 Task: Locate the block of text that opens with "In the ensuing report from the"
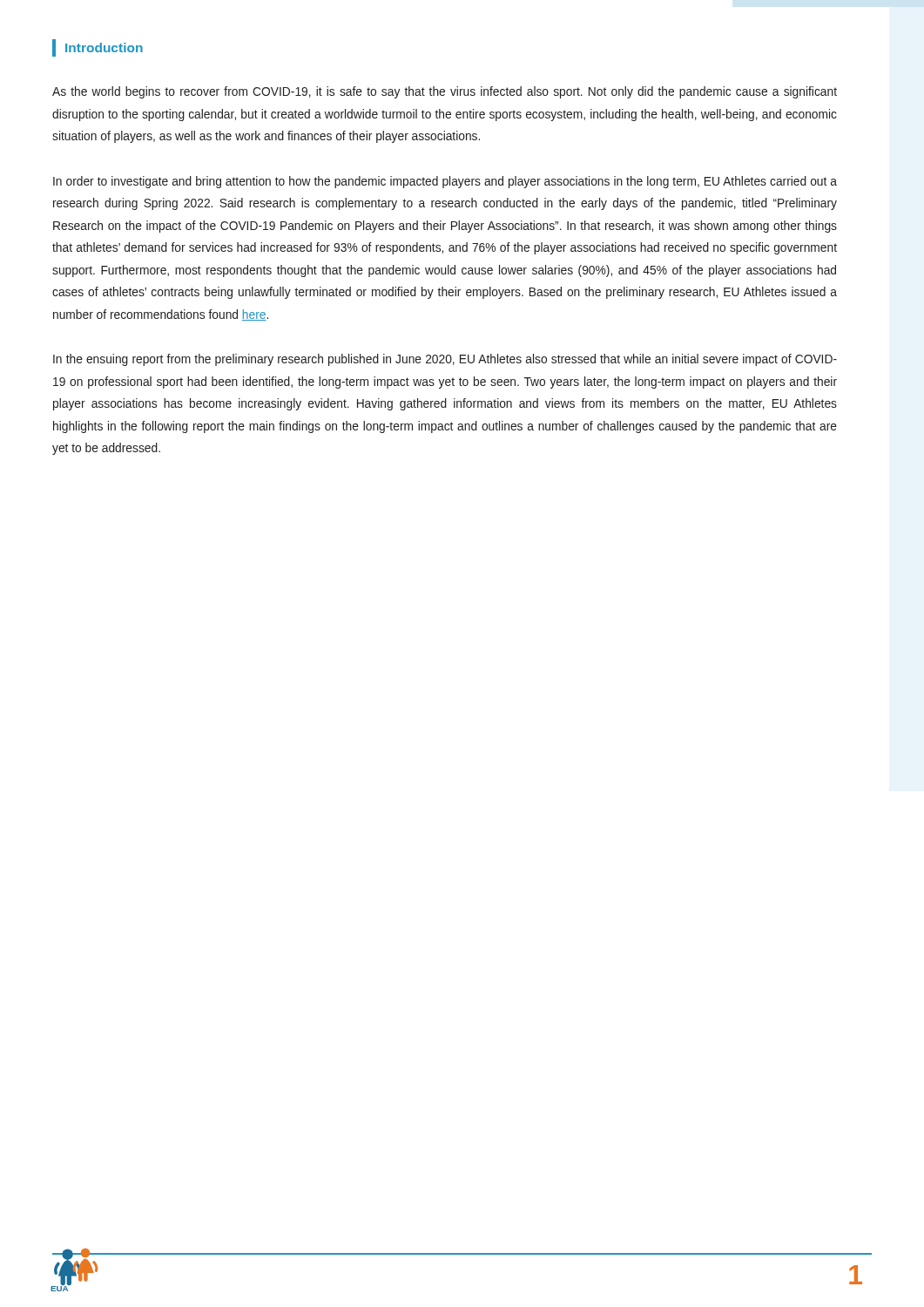(445, 404)
